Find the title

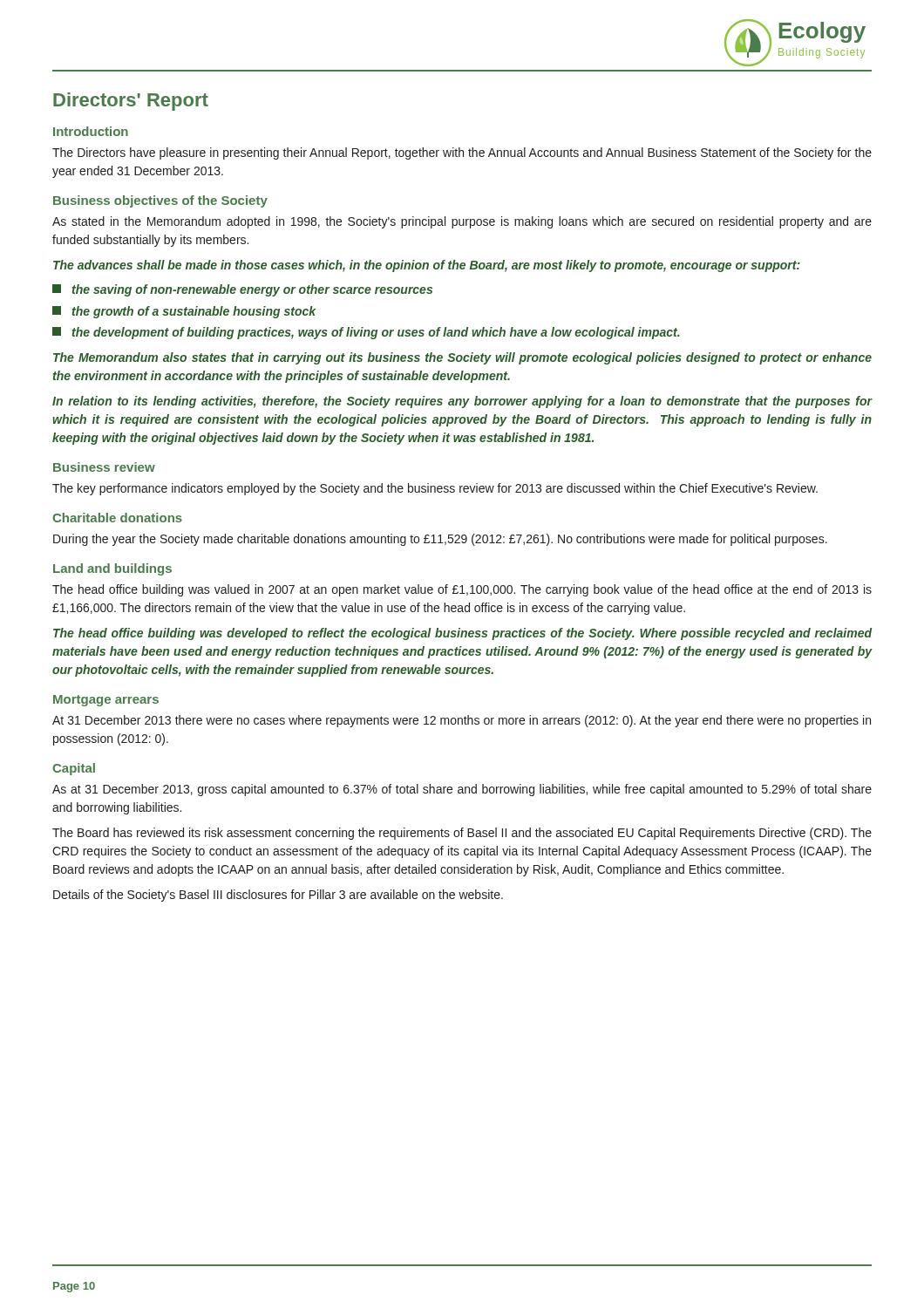tap(462, 100)
